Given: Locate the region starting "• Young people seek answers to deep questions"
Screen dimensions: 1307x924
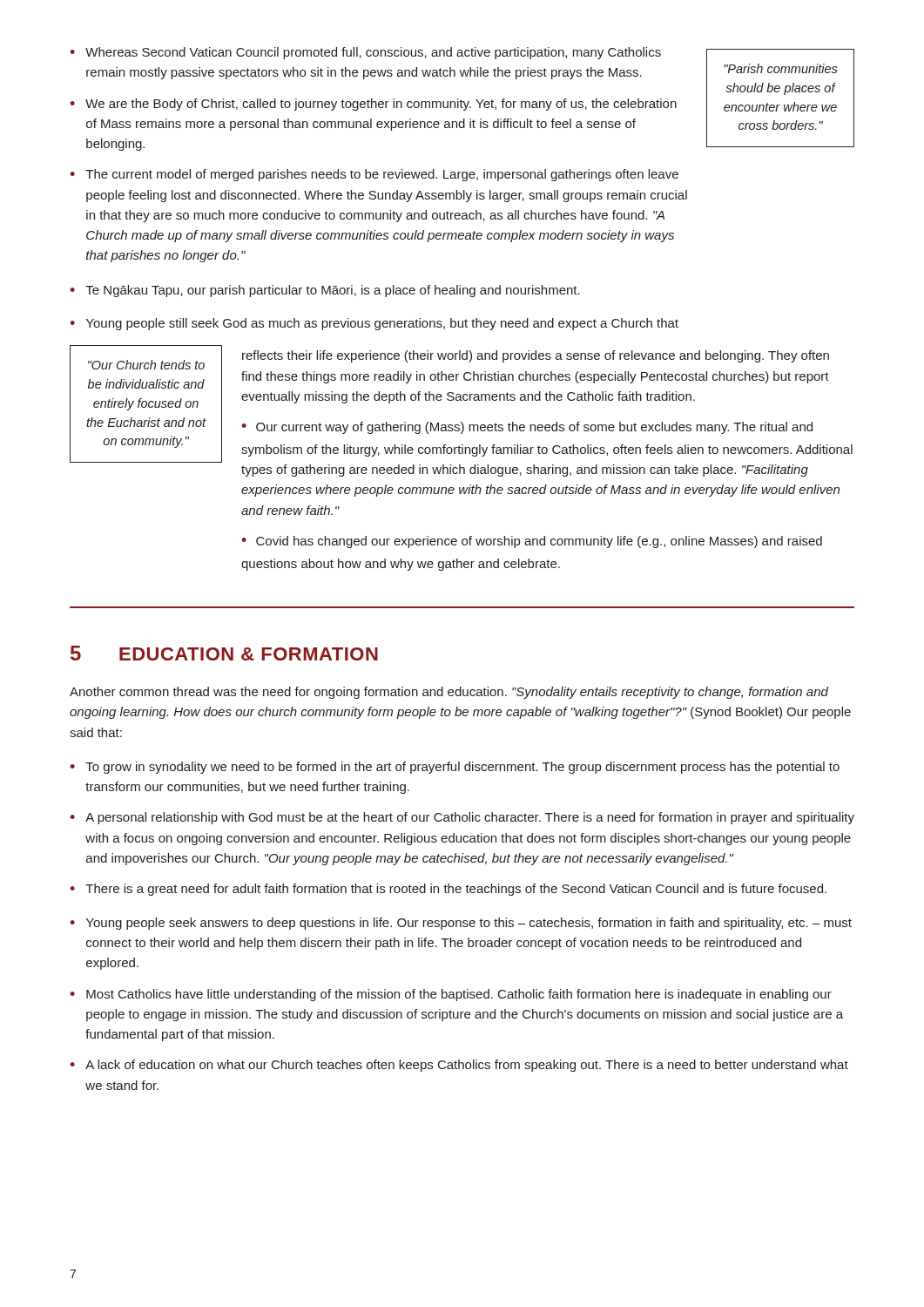Looking at the screenshot, I should coord(462,943).
